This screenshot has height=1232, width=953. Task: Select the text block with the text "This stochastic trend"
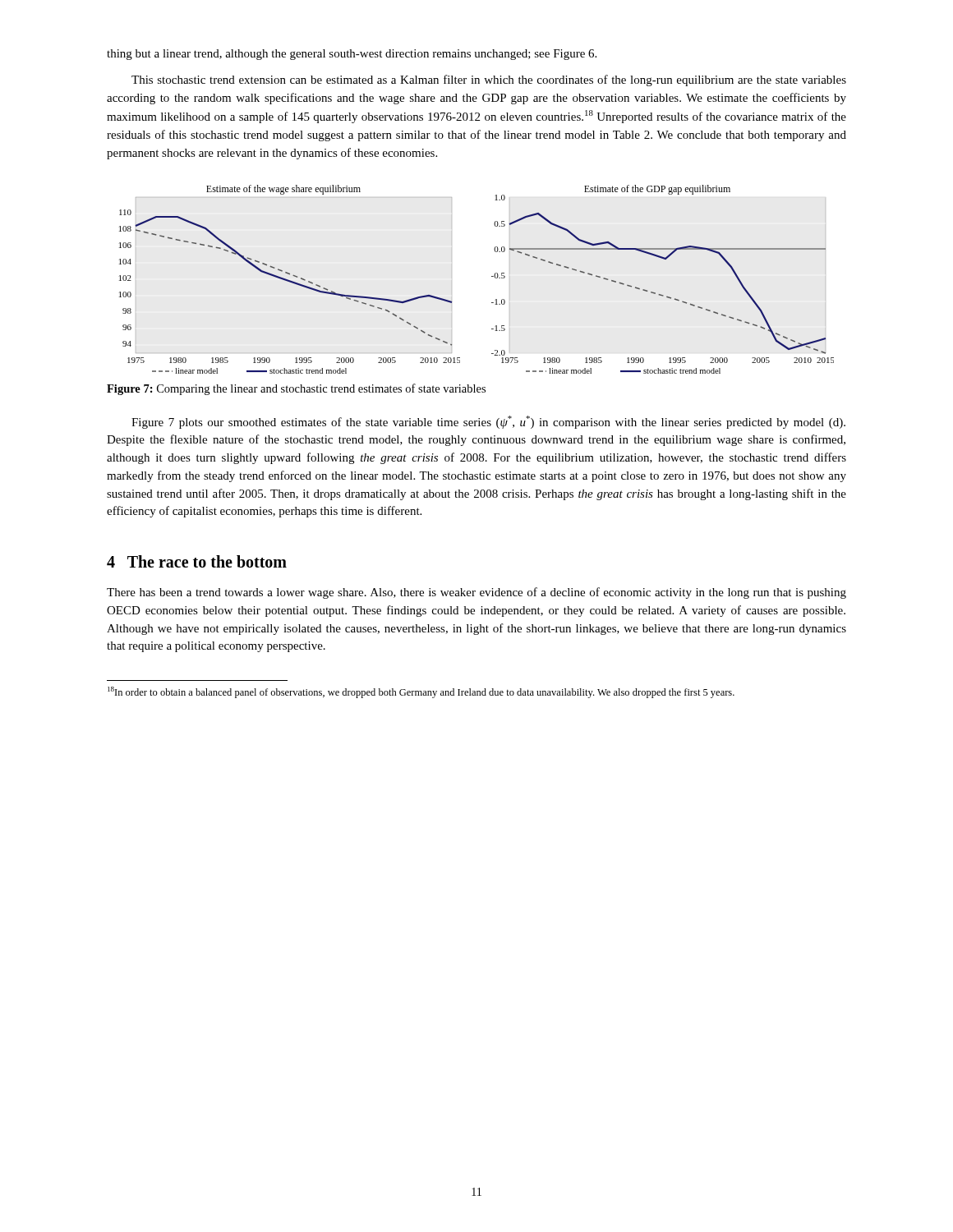(x=476, y=116)
